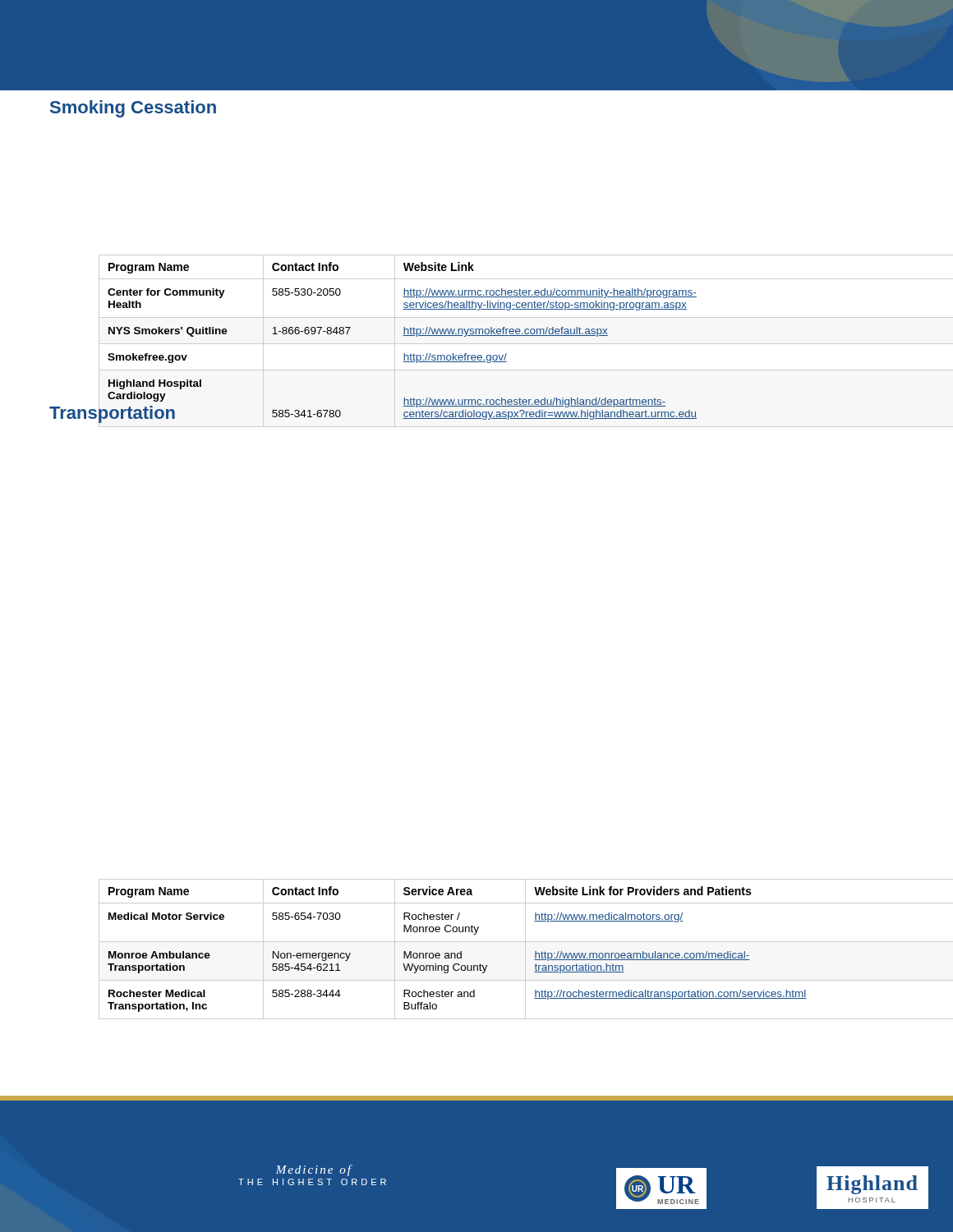Point to the passage starting "Smoking Cessation"
This screenshot has height=1232, width=953.
pos(133,107)
